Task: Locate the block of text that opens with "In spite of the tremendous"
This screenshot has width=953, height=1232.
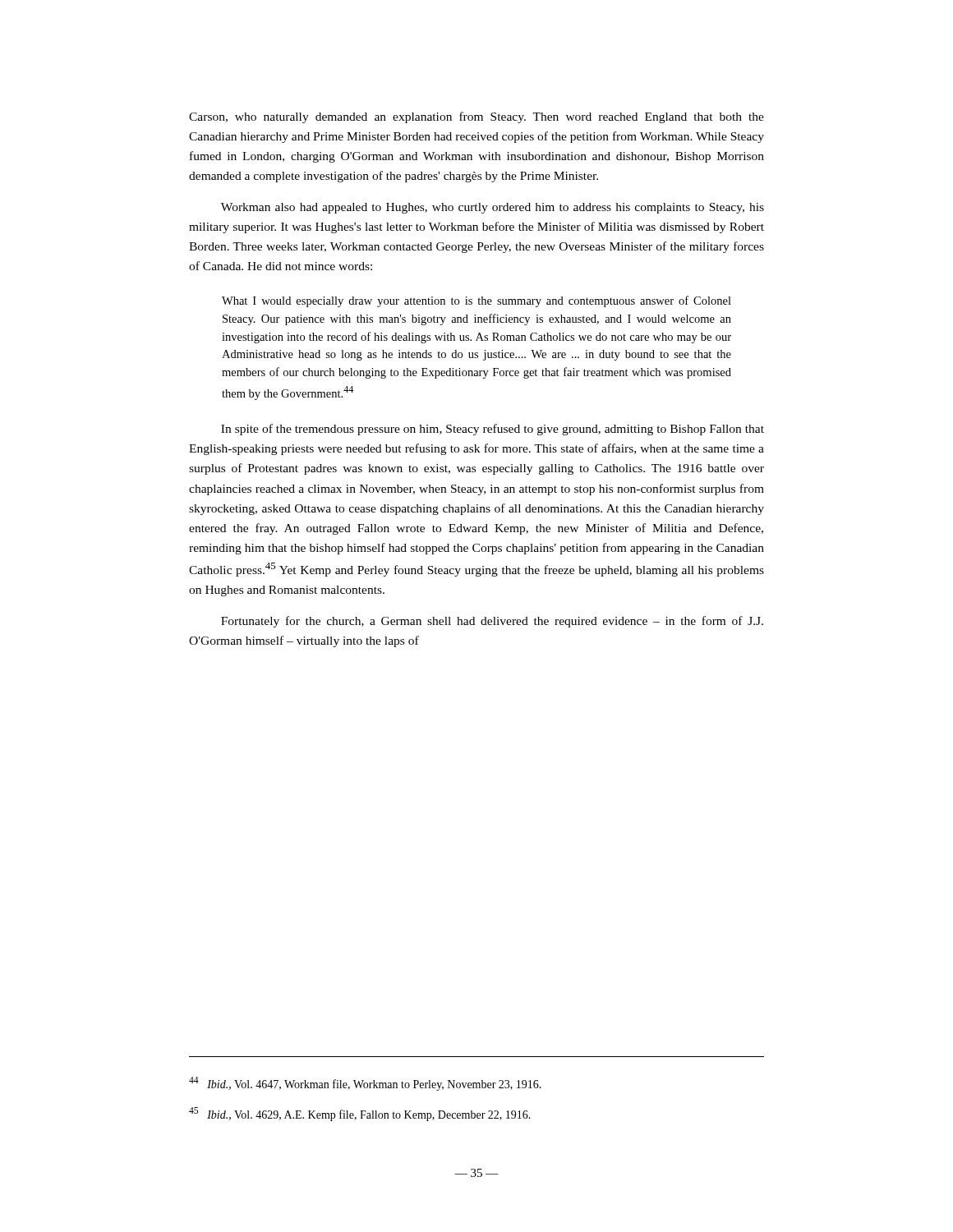Action: (476, 509)
